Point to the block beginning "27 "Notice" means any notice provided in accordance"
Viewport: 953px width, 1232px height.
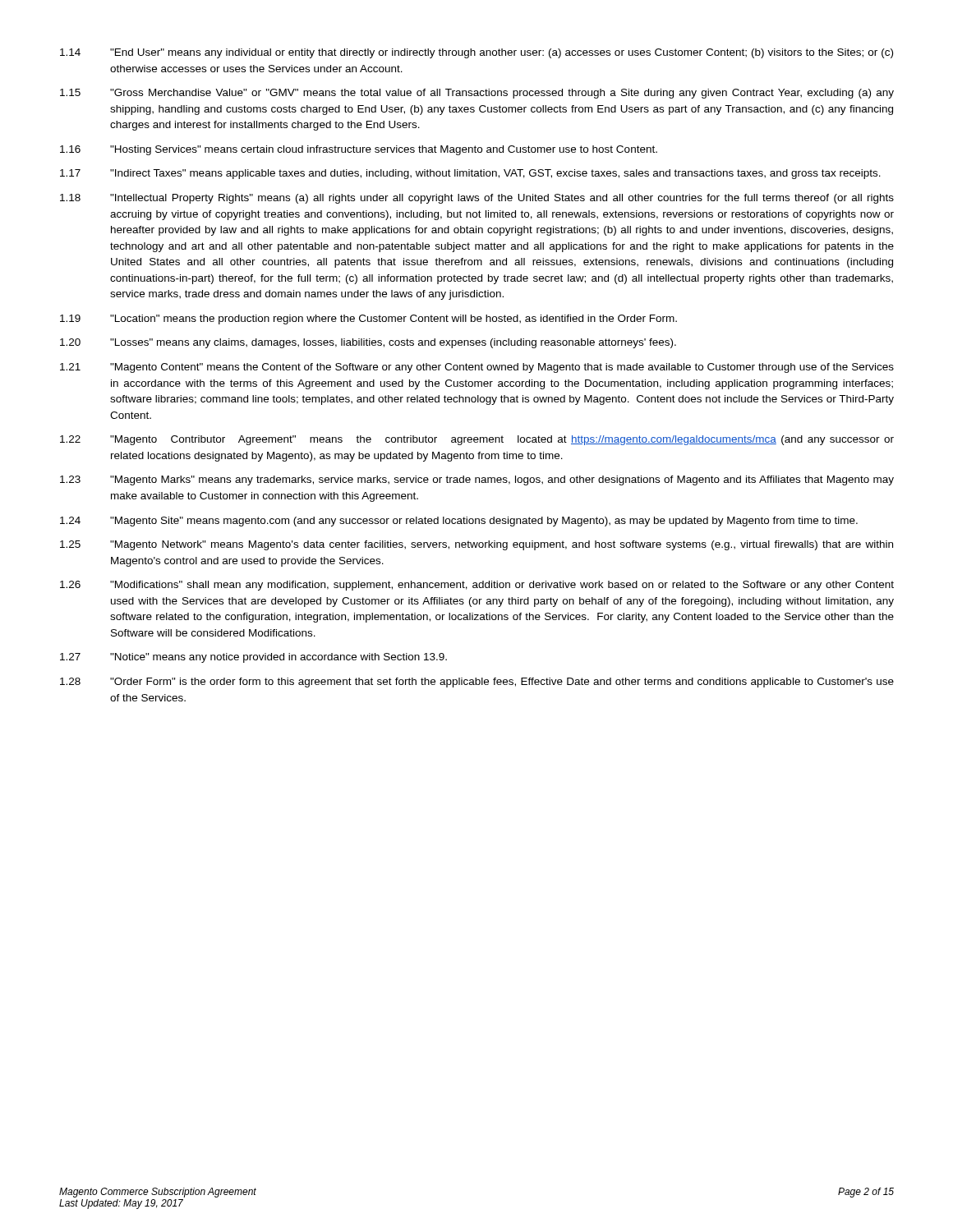coord(253,658)
